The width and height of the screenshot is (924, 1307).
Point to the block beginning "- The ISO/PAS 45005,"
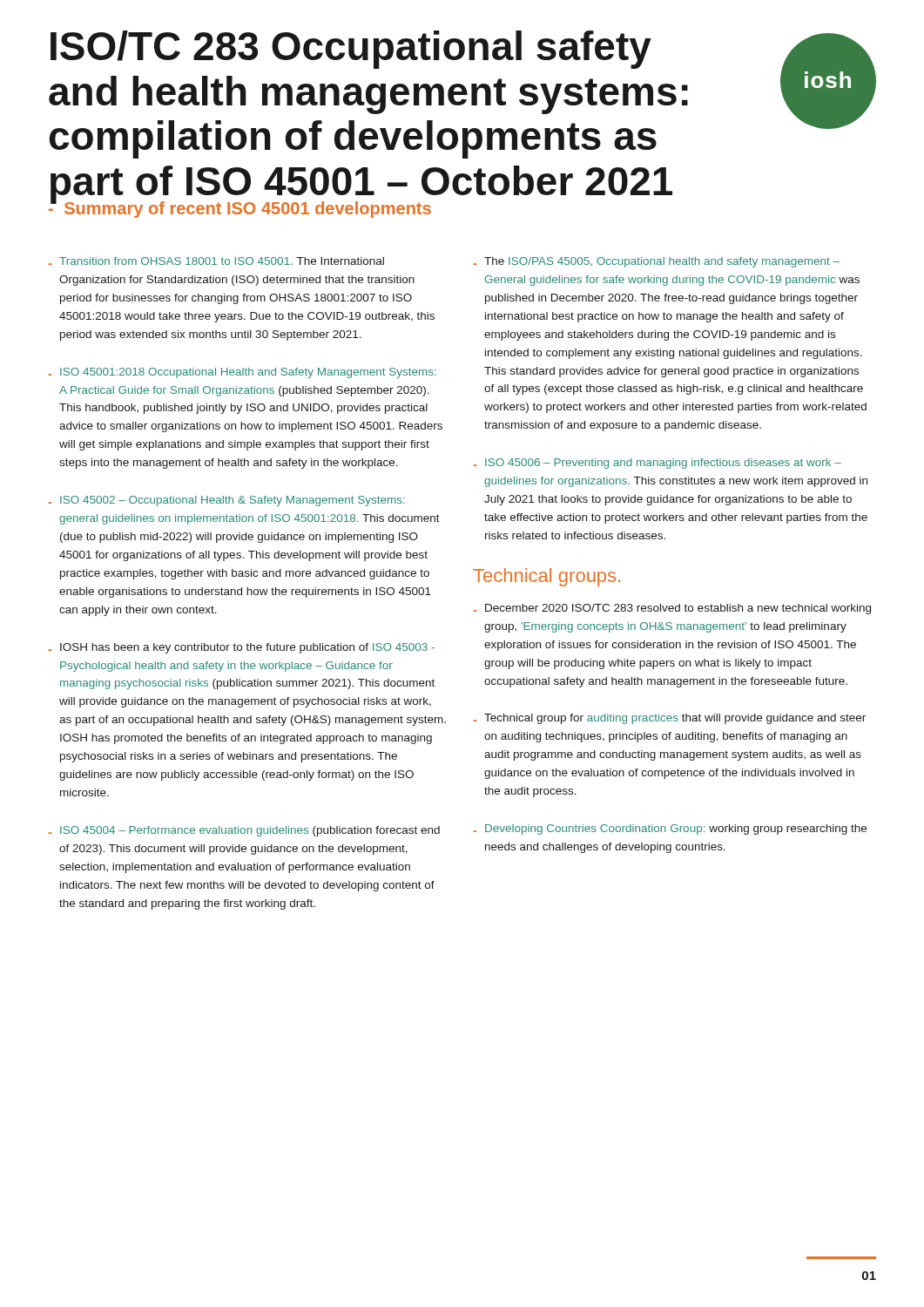(x=672, y=344)
